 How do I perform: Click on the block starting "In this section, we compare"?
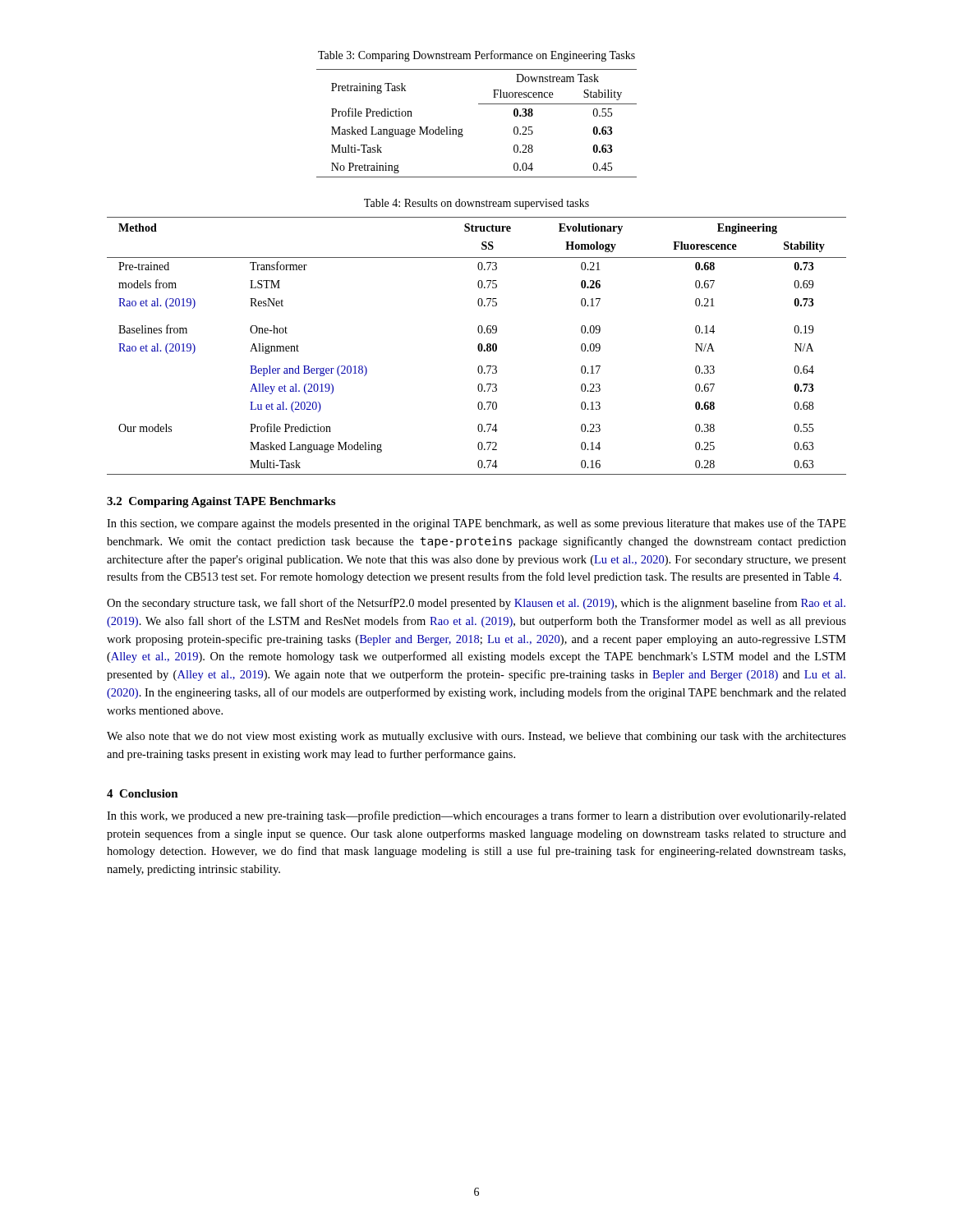(476, 550)
